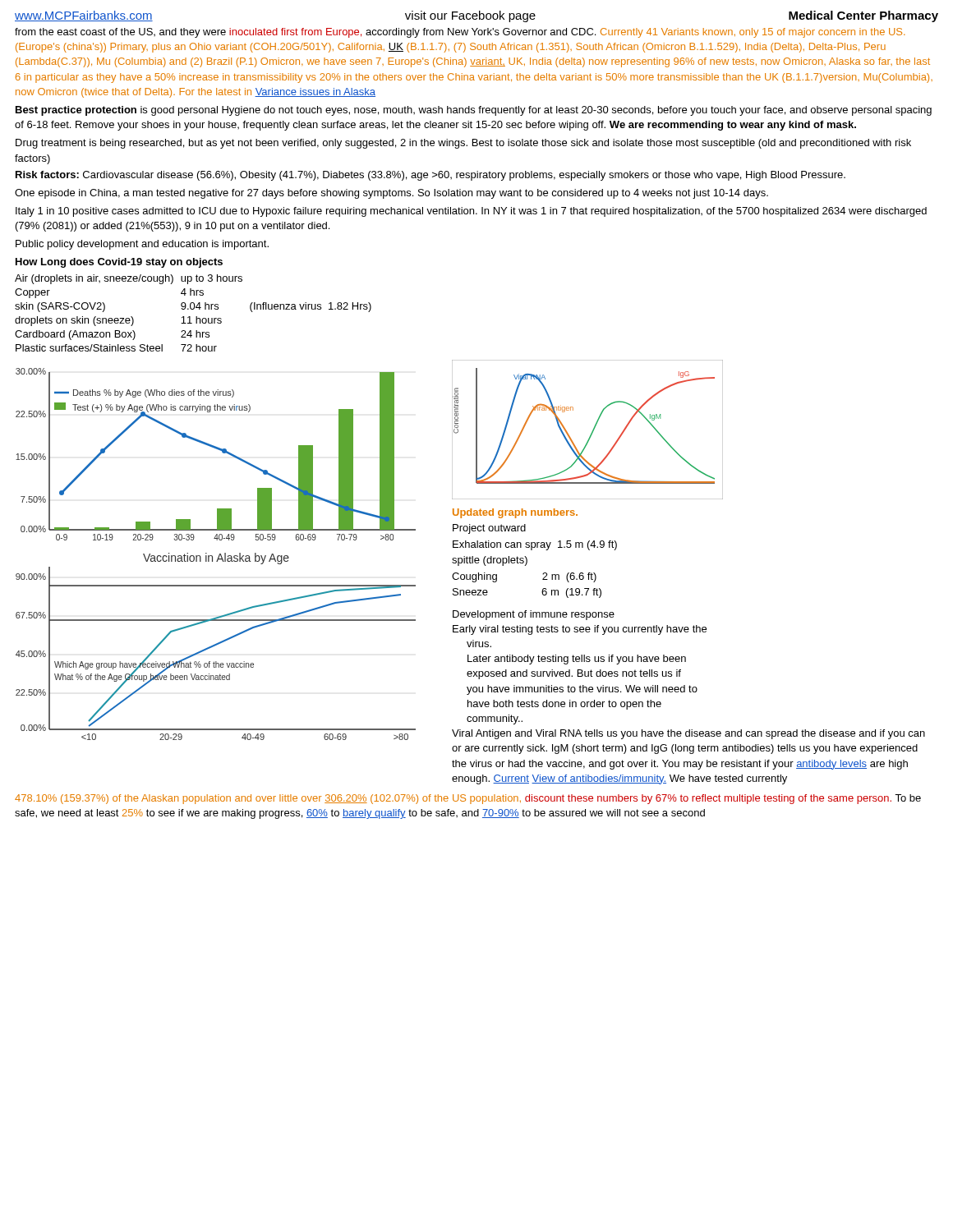953x1232 pixels.
Task: Point to the block beginning "Drug treatment is being researched, but as"
Action: click(x=463, y=150)
